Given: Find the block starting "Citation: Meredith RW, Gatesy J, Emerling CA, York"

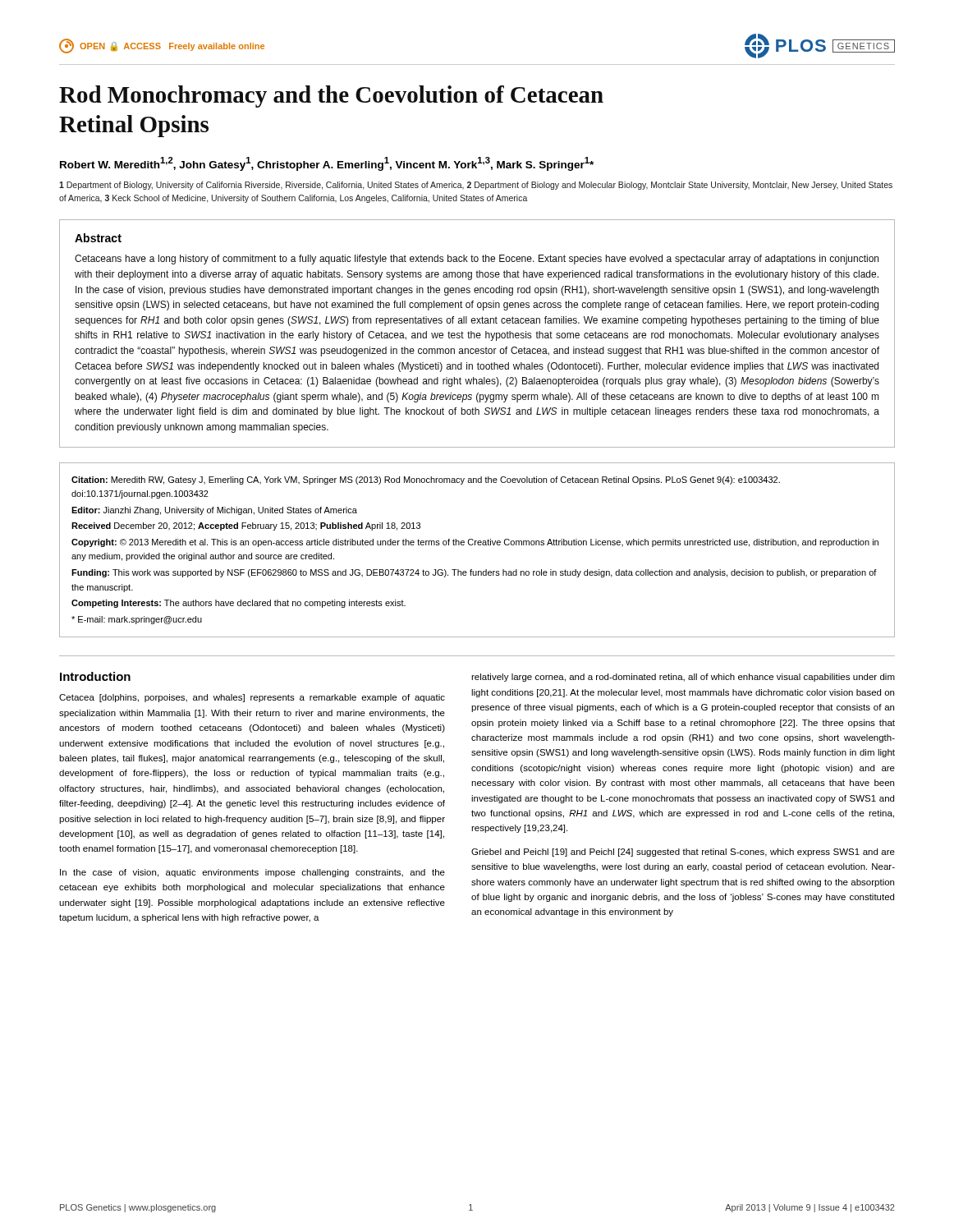Looking at the screenshot, I should pyautogui.click(x=426, y=486).
